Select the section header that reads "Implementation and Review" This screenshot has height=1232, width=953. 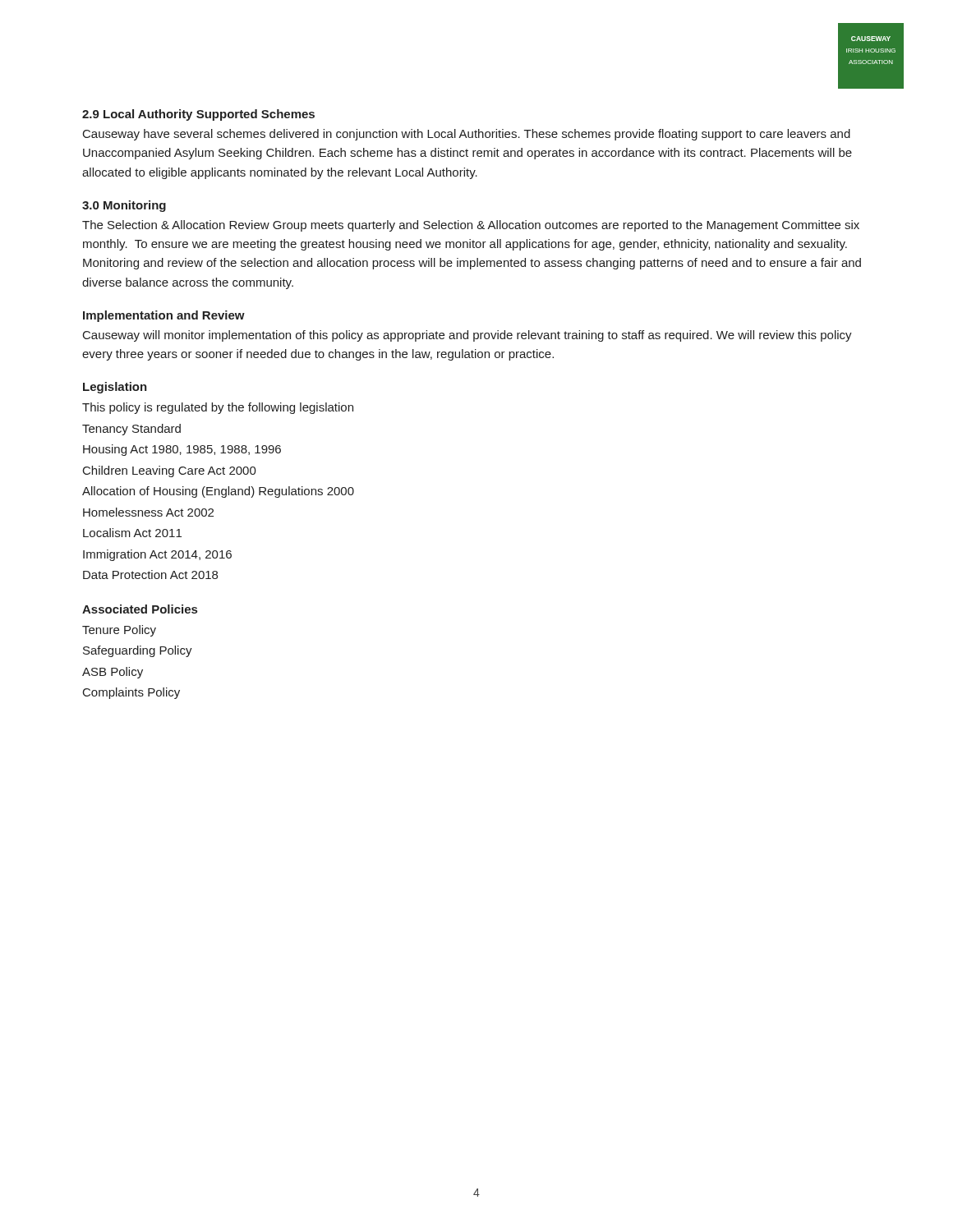point(163,315)
